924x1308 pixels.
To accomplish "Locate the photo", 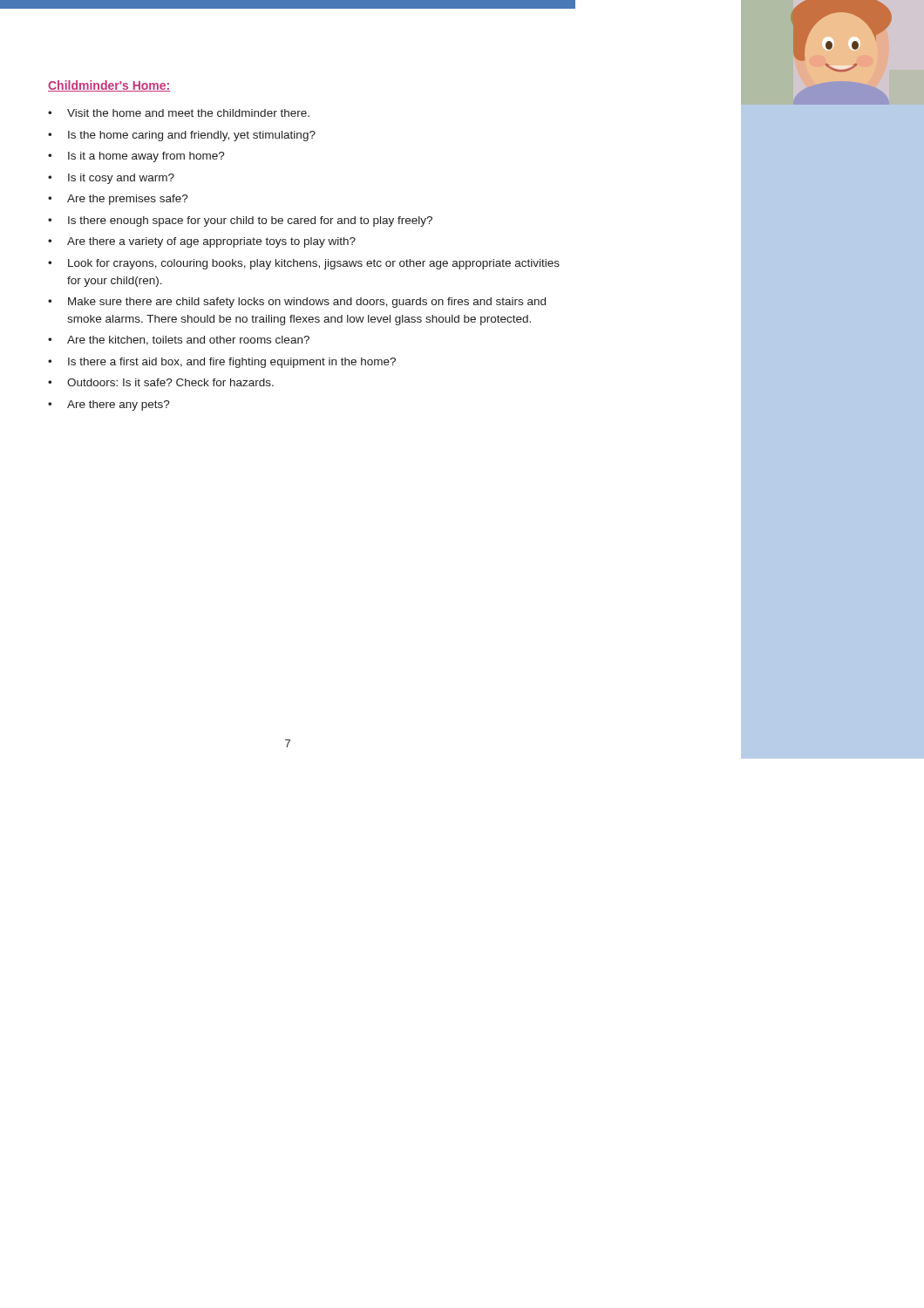I will pyautogui.click(x=832, y=52).
